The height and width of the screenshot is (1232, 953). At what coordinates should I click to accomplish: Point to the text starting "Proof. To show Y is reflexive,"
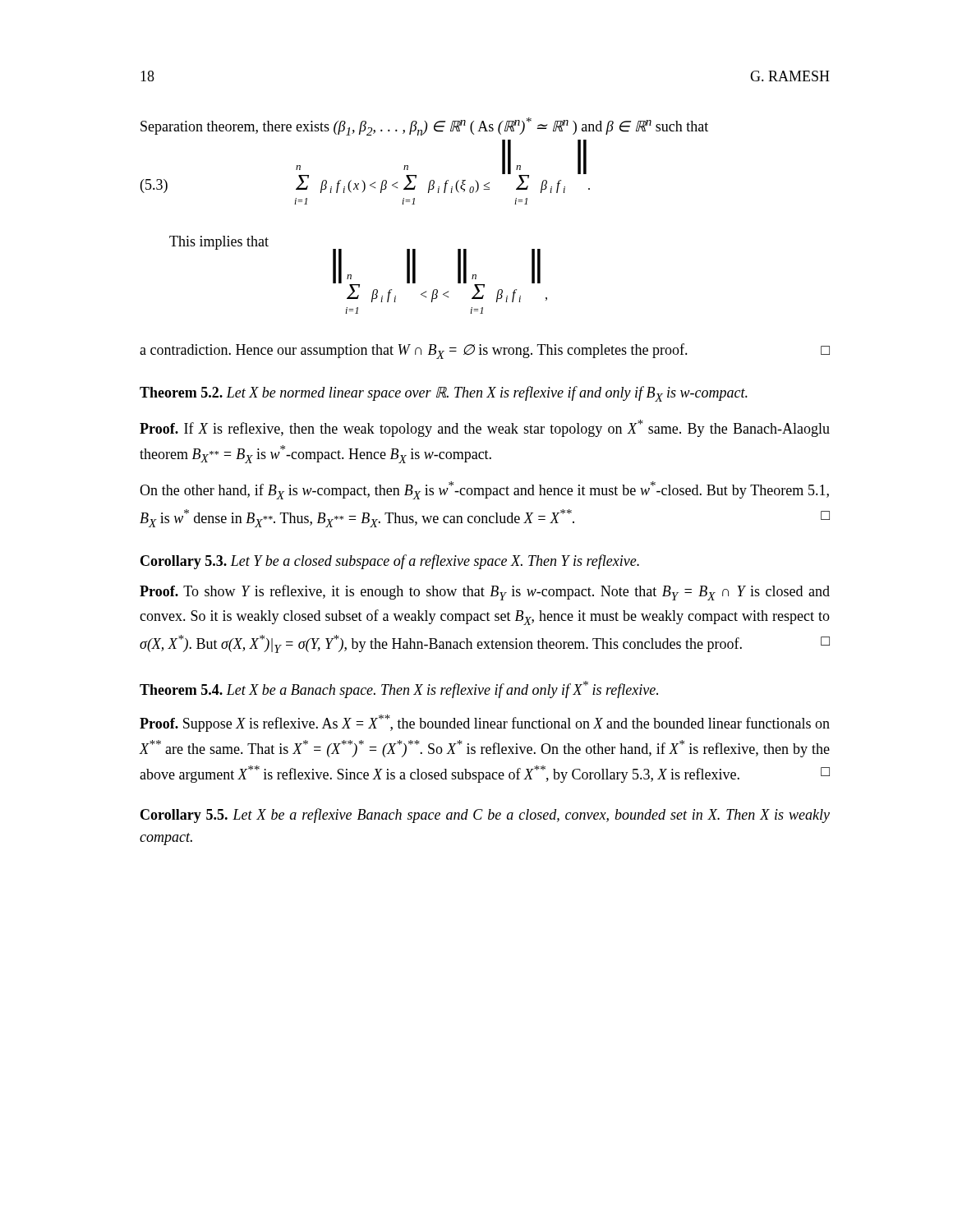coord(485,619)
